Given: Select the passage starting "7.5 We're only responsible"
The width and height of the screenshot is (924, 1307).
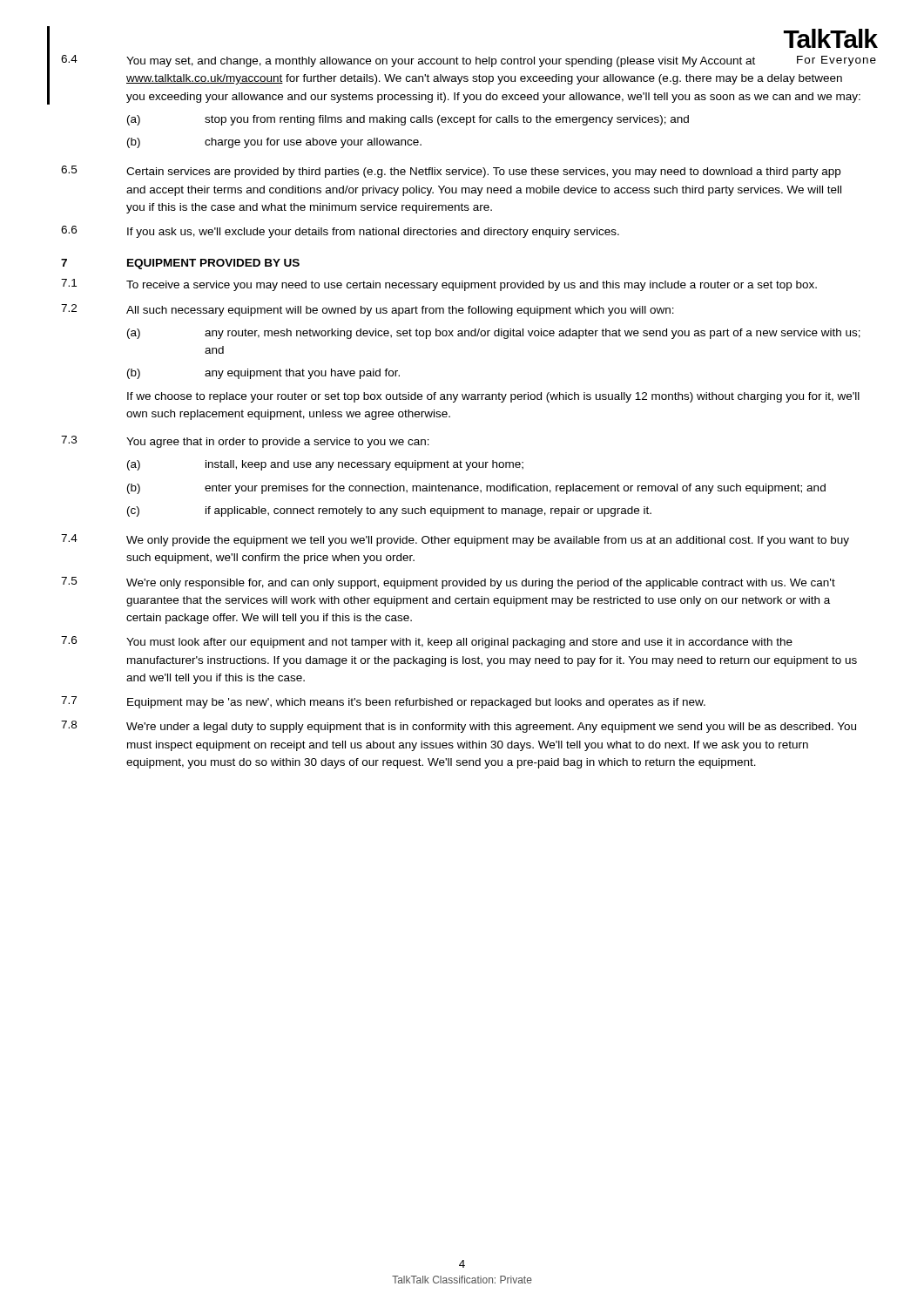Looking at the screenshot, I should tap(462, 600).
